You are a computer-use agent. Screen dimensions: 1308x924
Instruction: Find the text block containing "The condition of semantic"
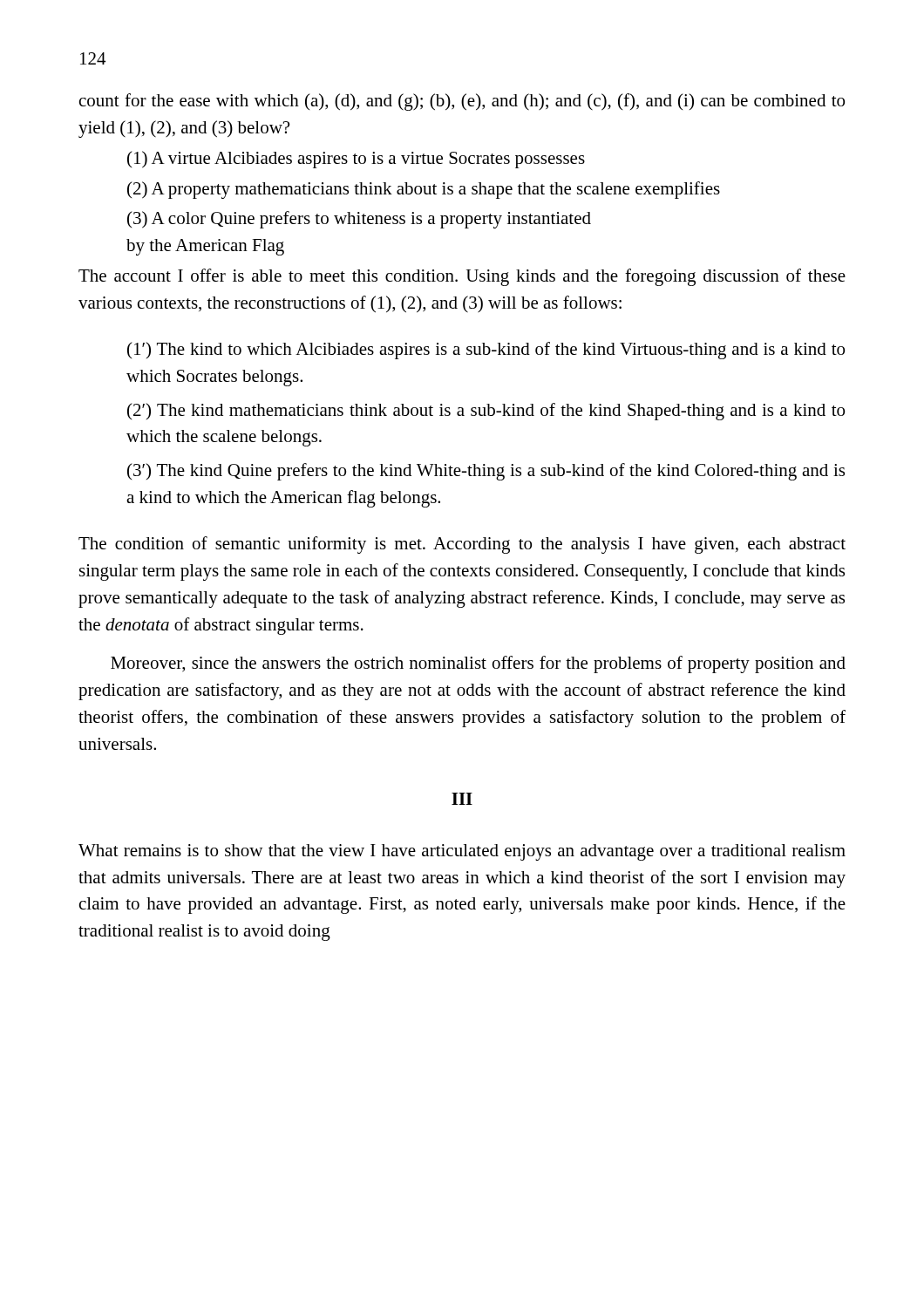click(x=462, y=584)
